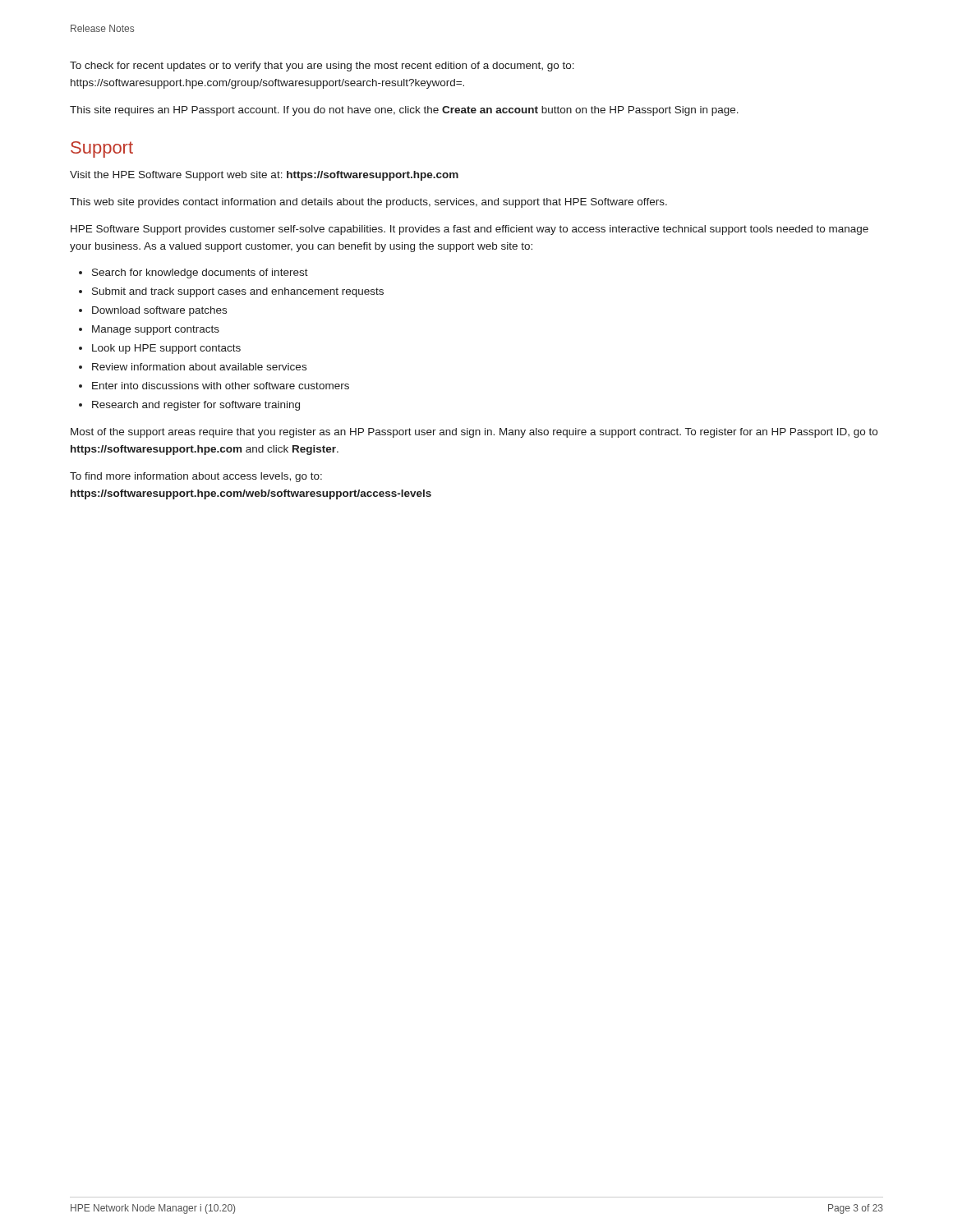
Task: Point to "Review information about available services"
Action: coord(199,367)
